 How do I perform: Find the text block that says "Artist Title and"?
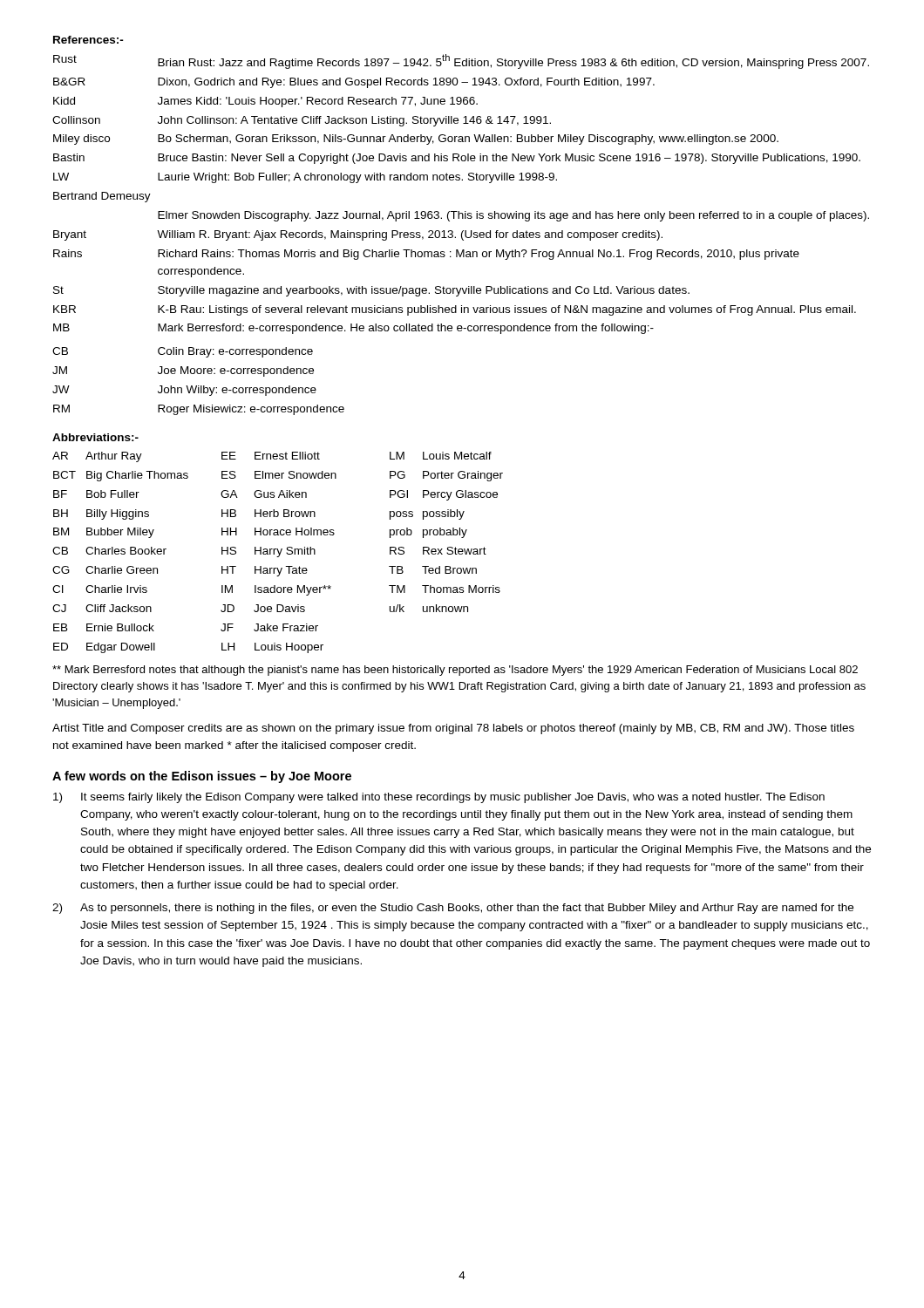tap(453, 737)
